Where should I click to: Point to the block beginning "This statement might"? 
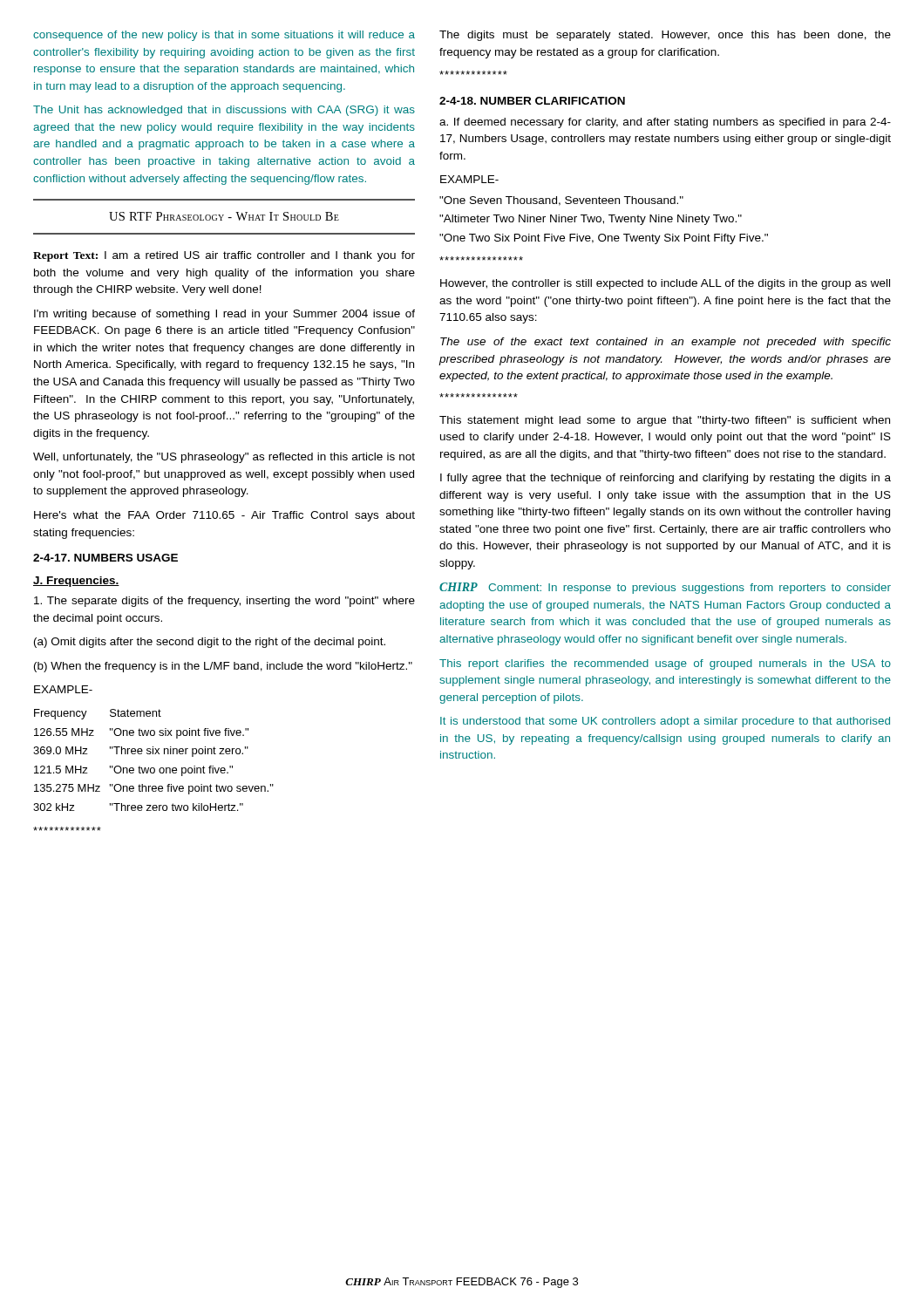pos(665,437)
